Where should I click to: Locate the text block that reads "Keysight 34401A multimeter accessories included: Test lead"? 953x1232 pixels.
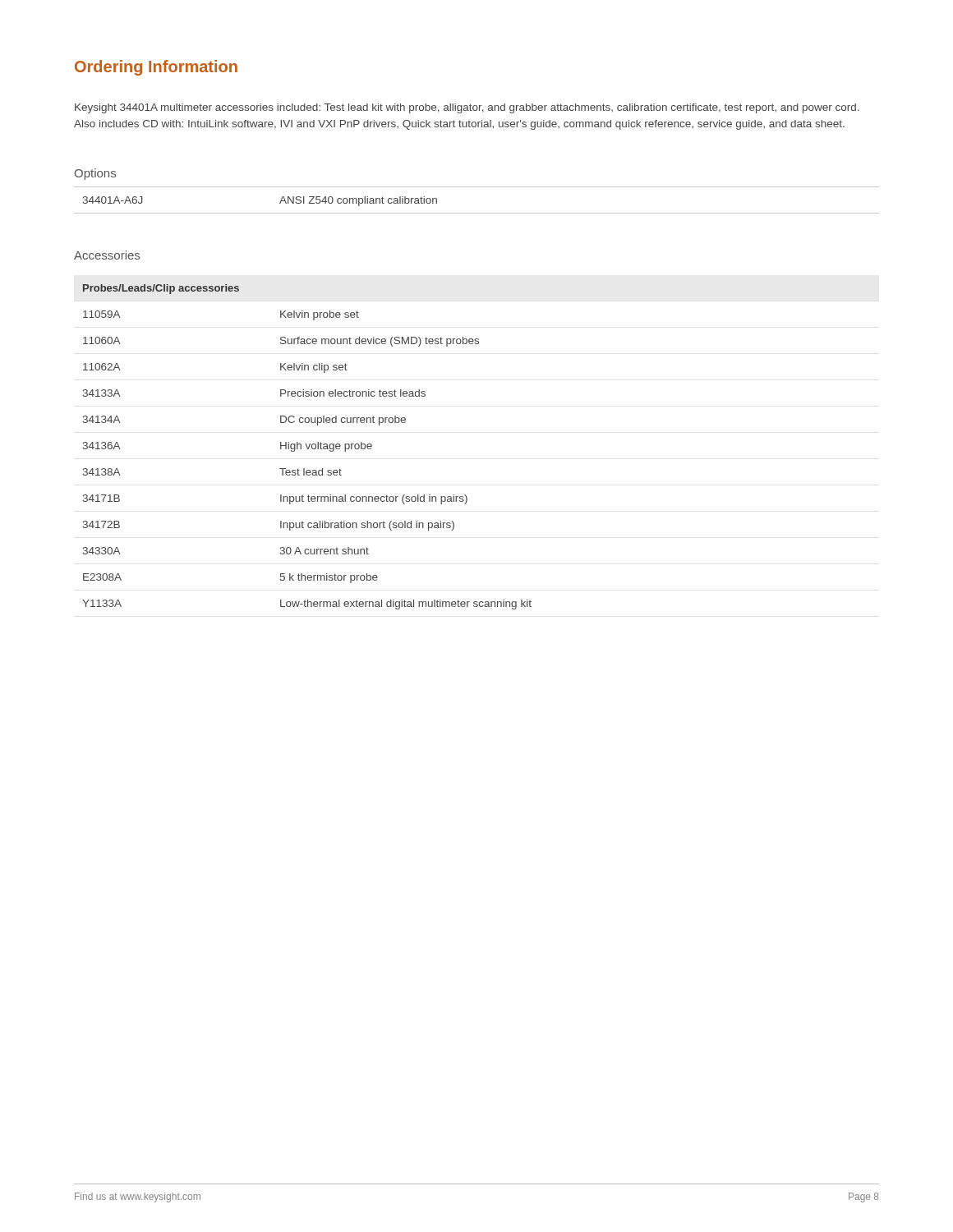click(x=476, y=116)
